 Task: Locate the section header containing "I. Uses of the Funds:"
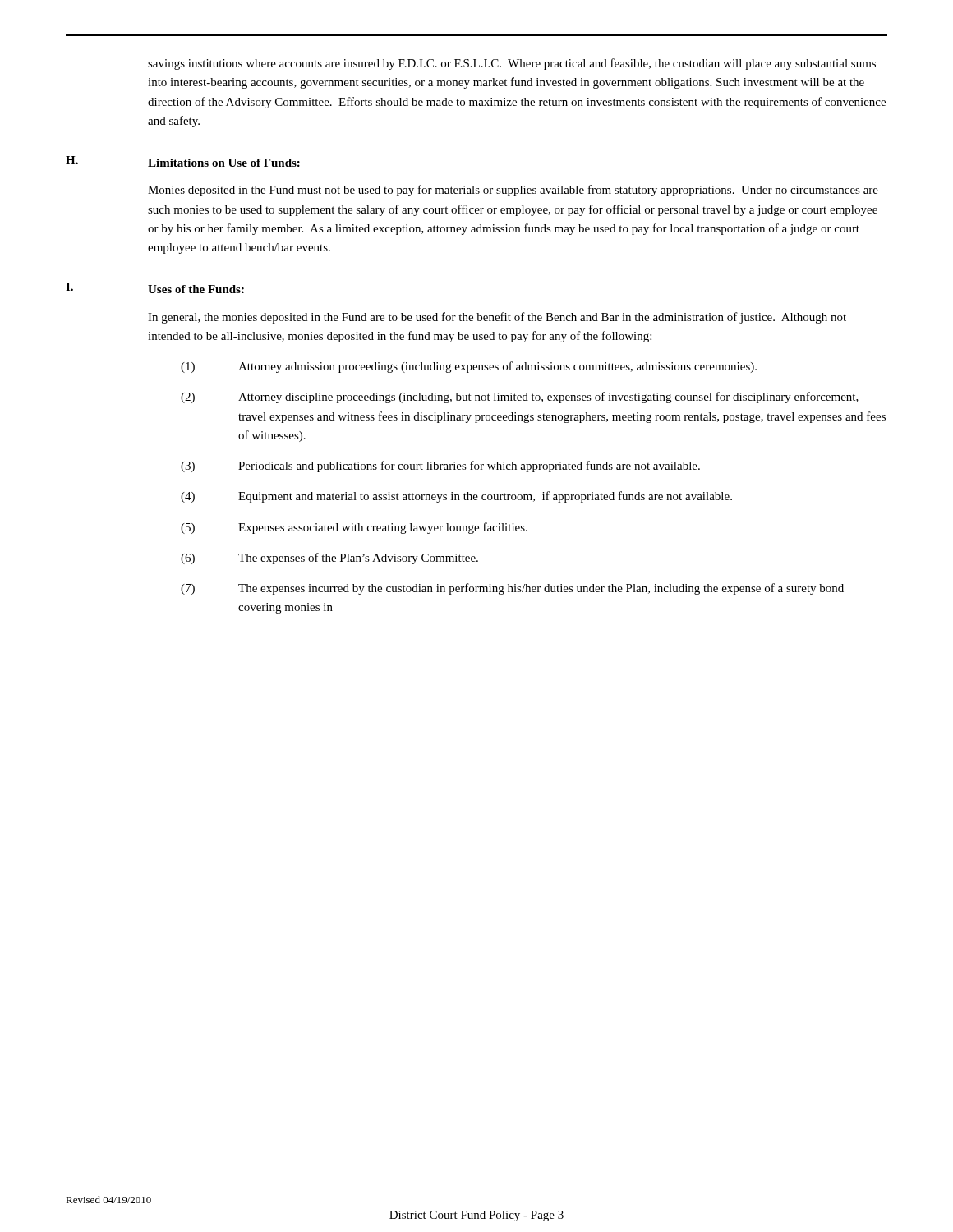coord(155,290)
